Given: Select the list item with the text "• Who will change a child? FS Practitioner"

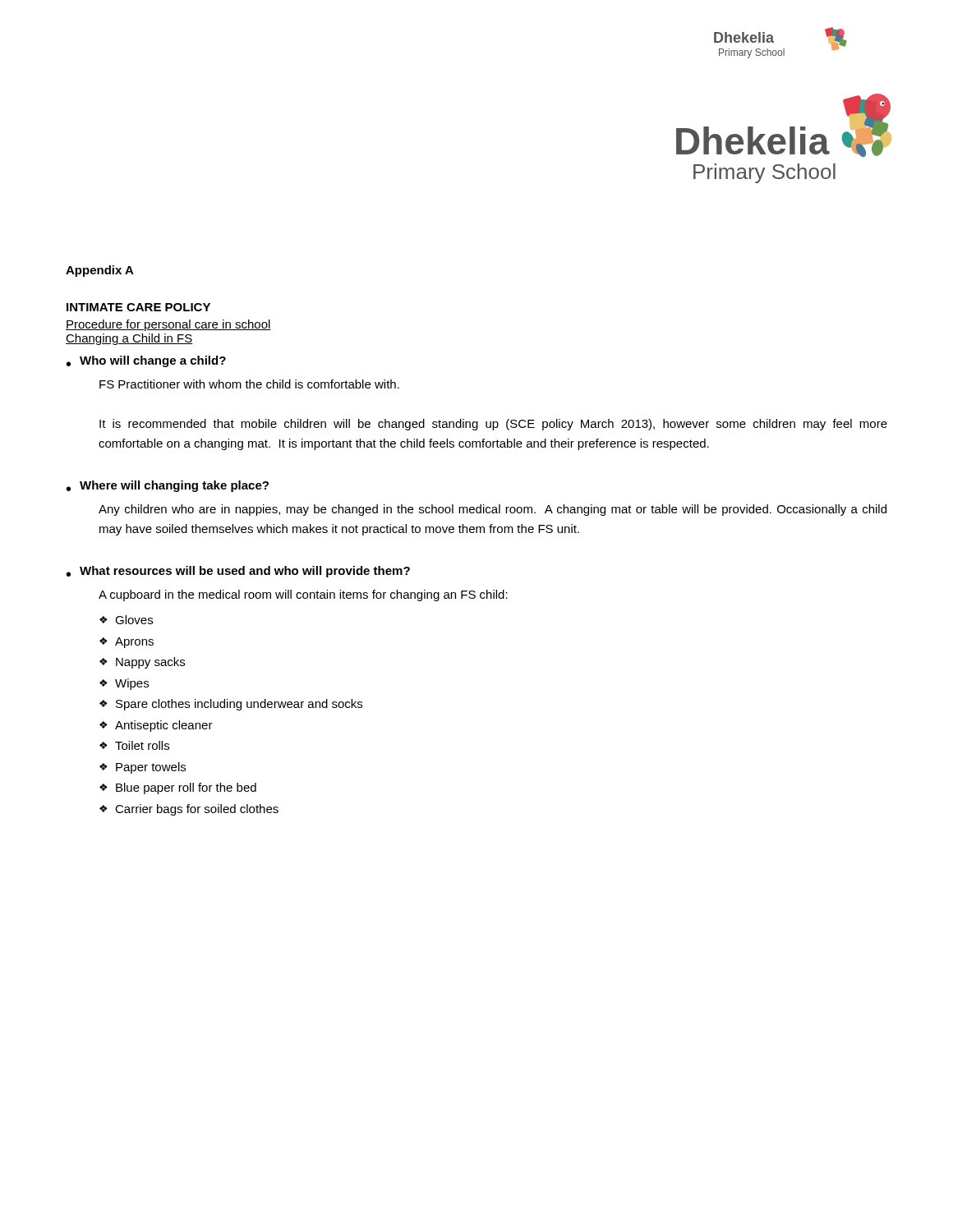Looking at the screenshot, I should tap(146, 361).
